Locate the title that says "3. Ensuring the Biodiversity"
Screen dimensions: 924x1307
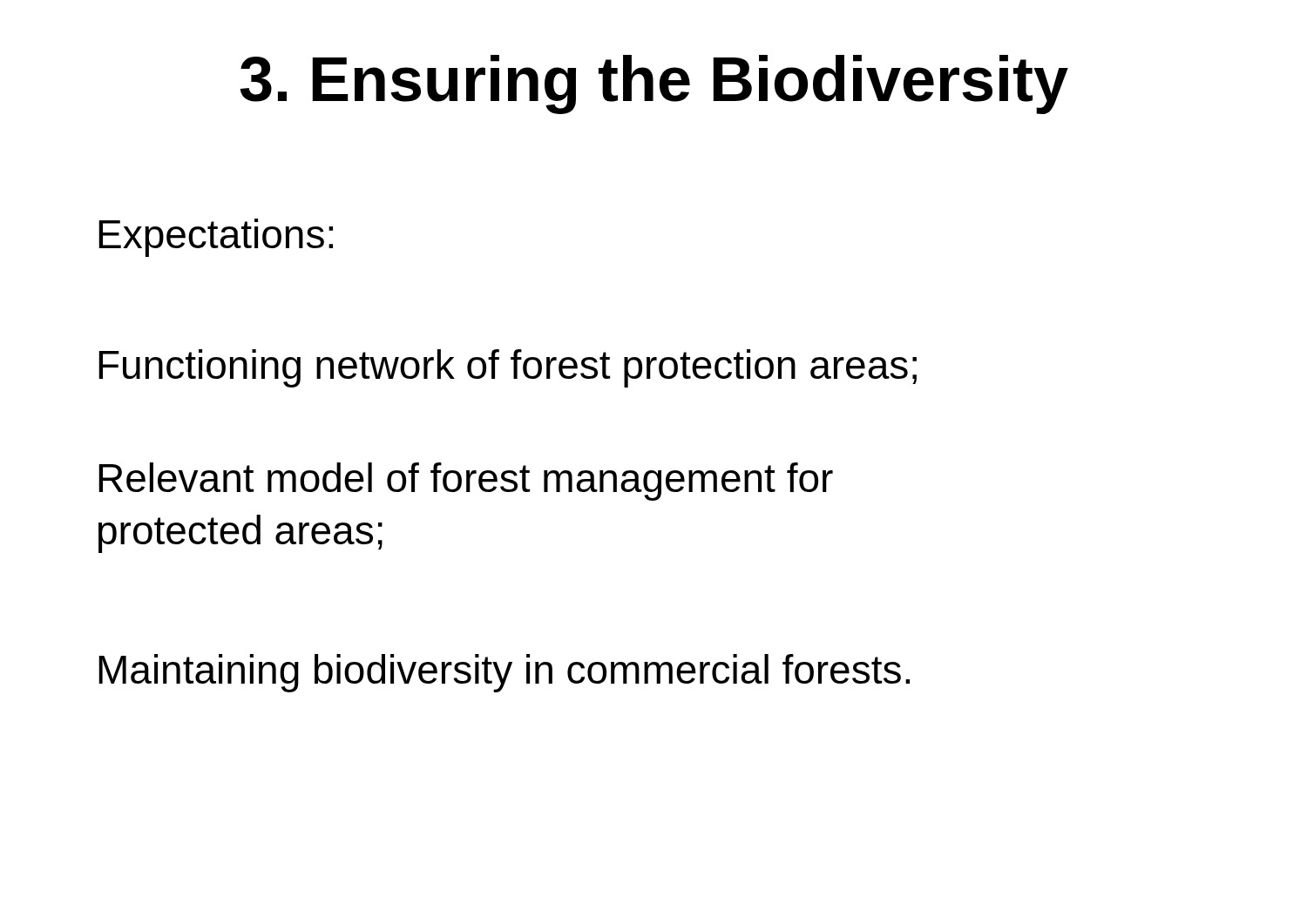click(654, 79)
